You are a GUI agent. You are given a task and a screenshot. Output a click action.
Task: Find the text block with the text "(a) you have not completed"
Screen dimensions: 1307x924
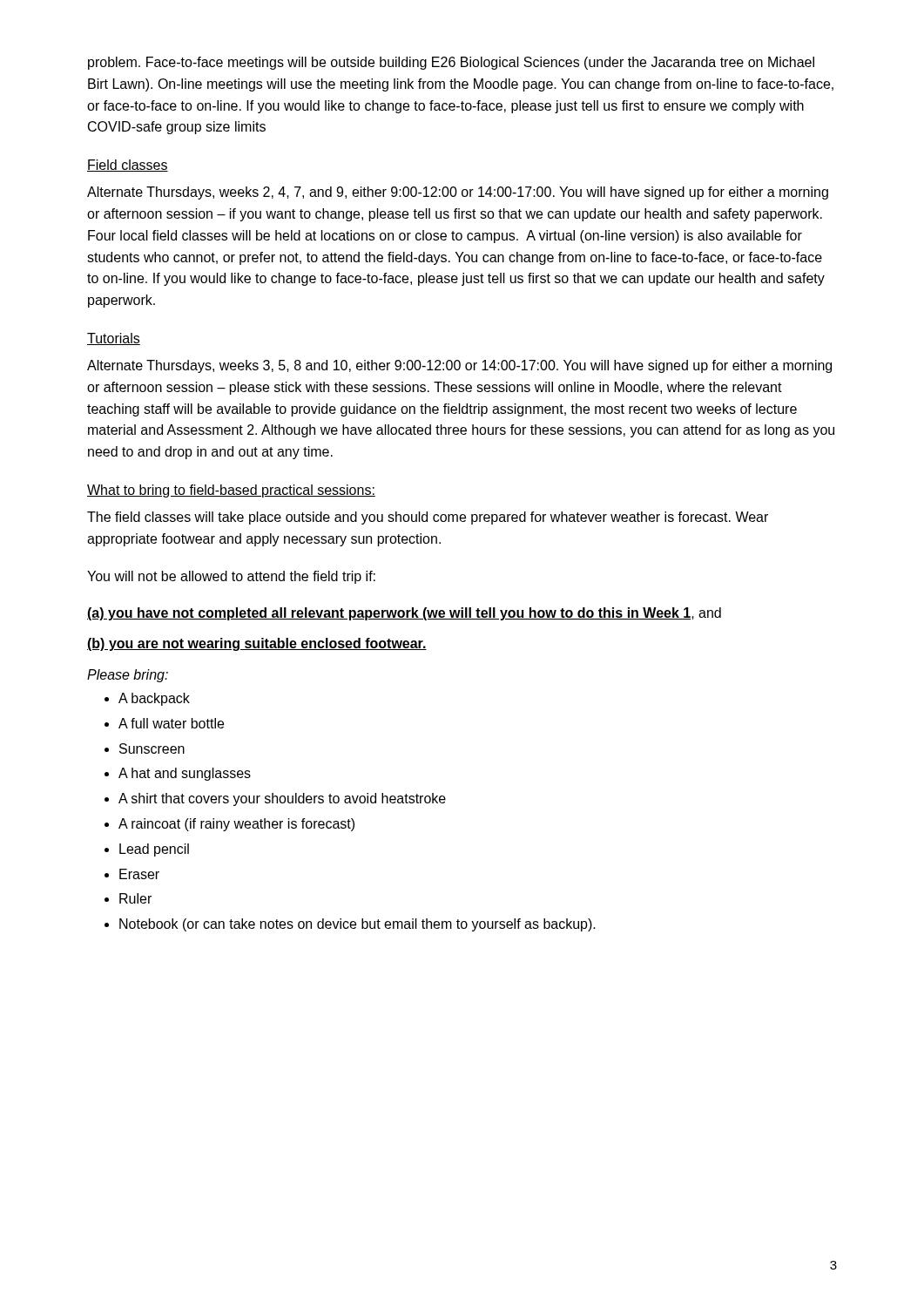point(404,613)
